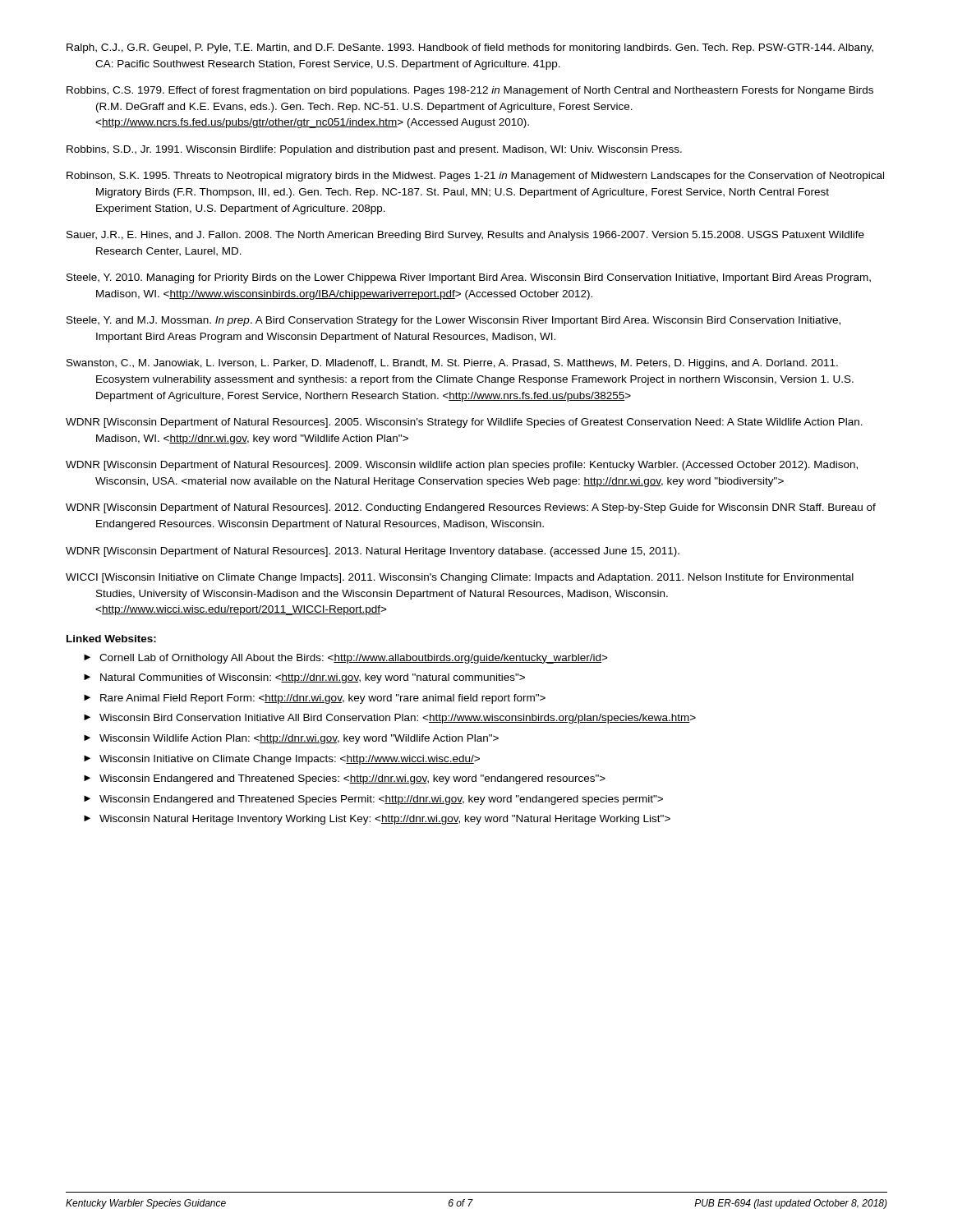Select the block starting "Linked Websites:"
This screenshot has width=953, height=1232.
tap(111, 638)
